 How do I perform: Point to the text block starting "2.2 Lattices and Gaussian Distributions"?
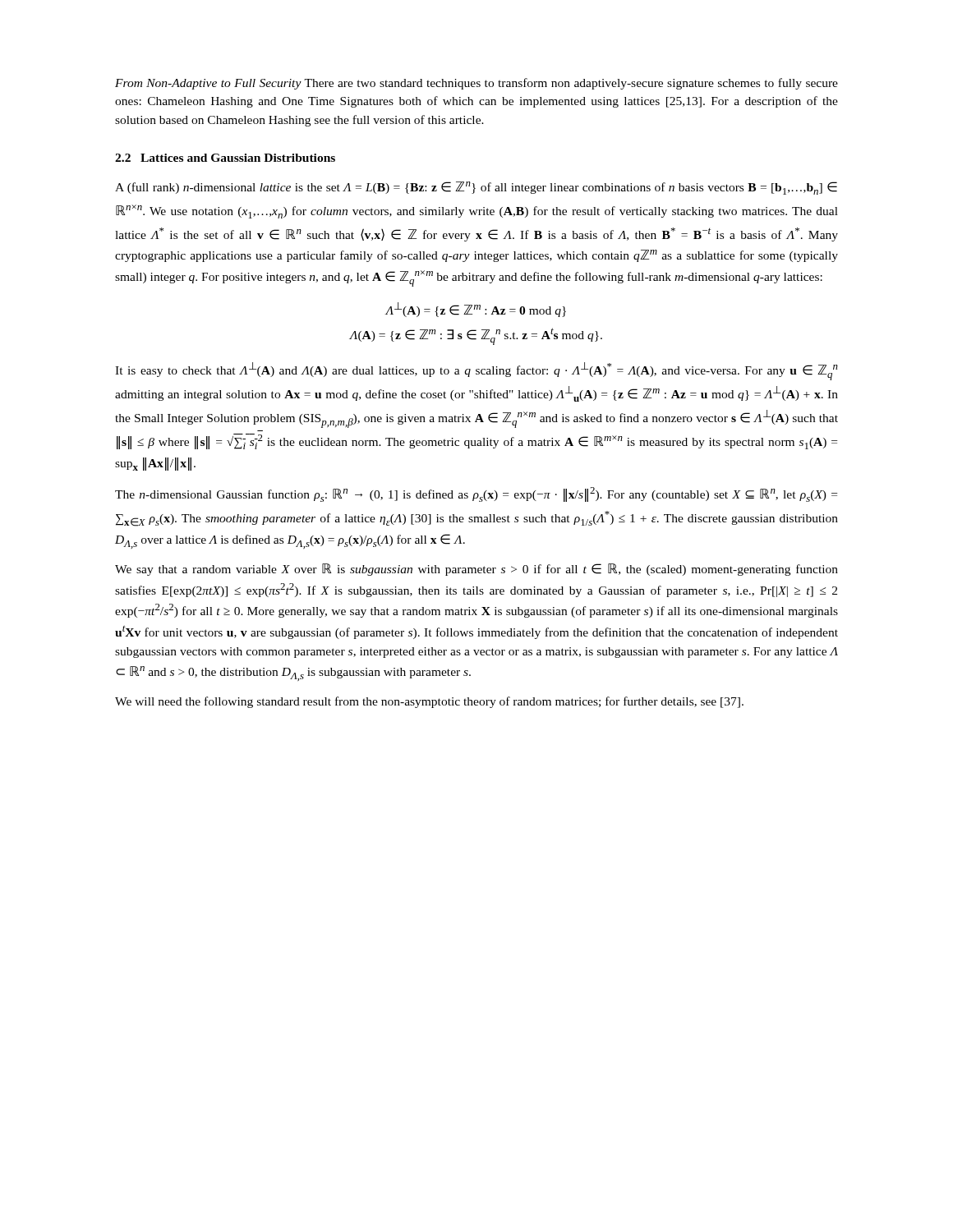(x=225, y=158)
